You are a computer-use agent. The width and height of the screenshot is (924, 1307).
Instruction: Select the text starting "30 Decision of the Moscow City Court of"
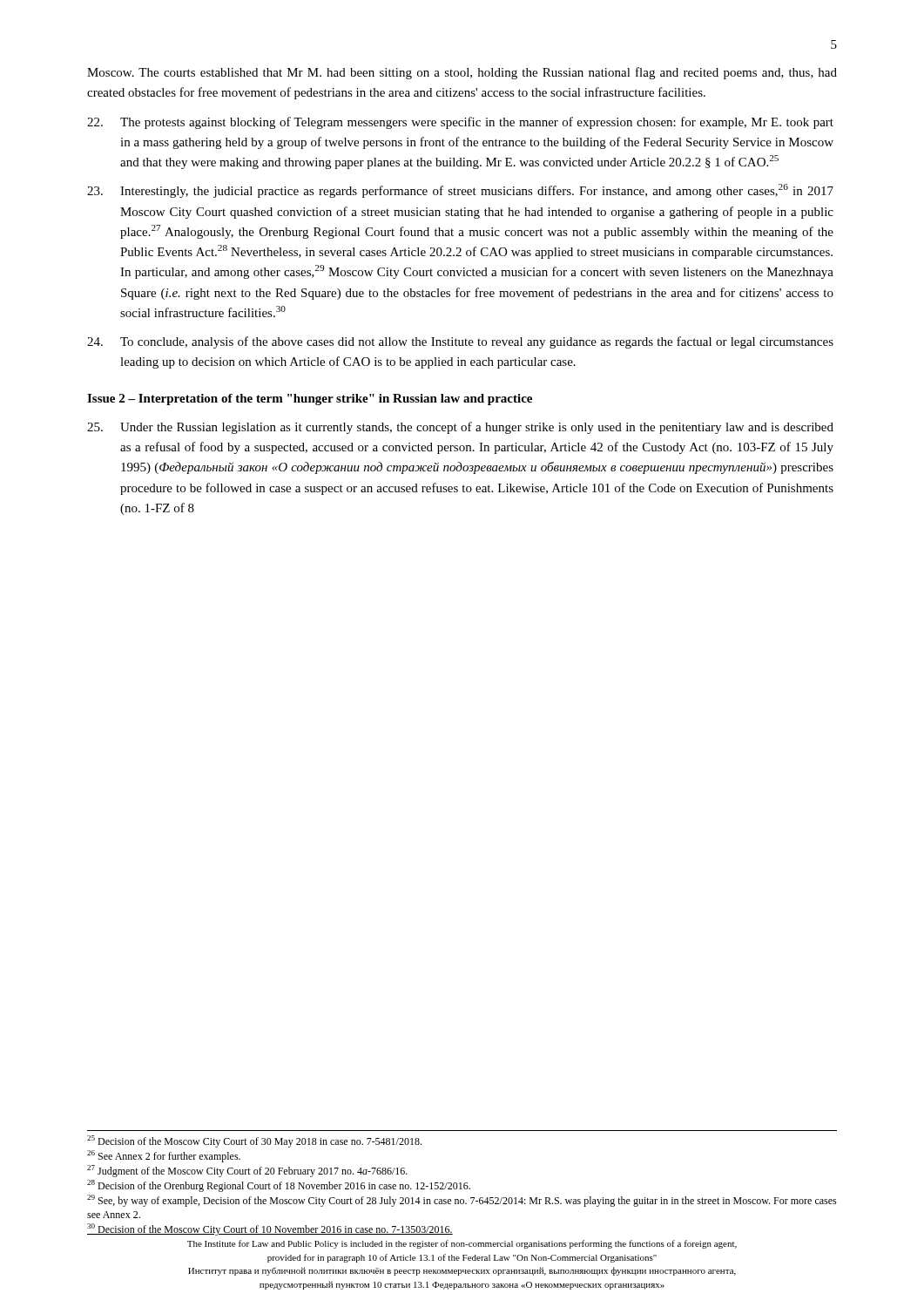pos(270,1229)
